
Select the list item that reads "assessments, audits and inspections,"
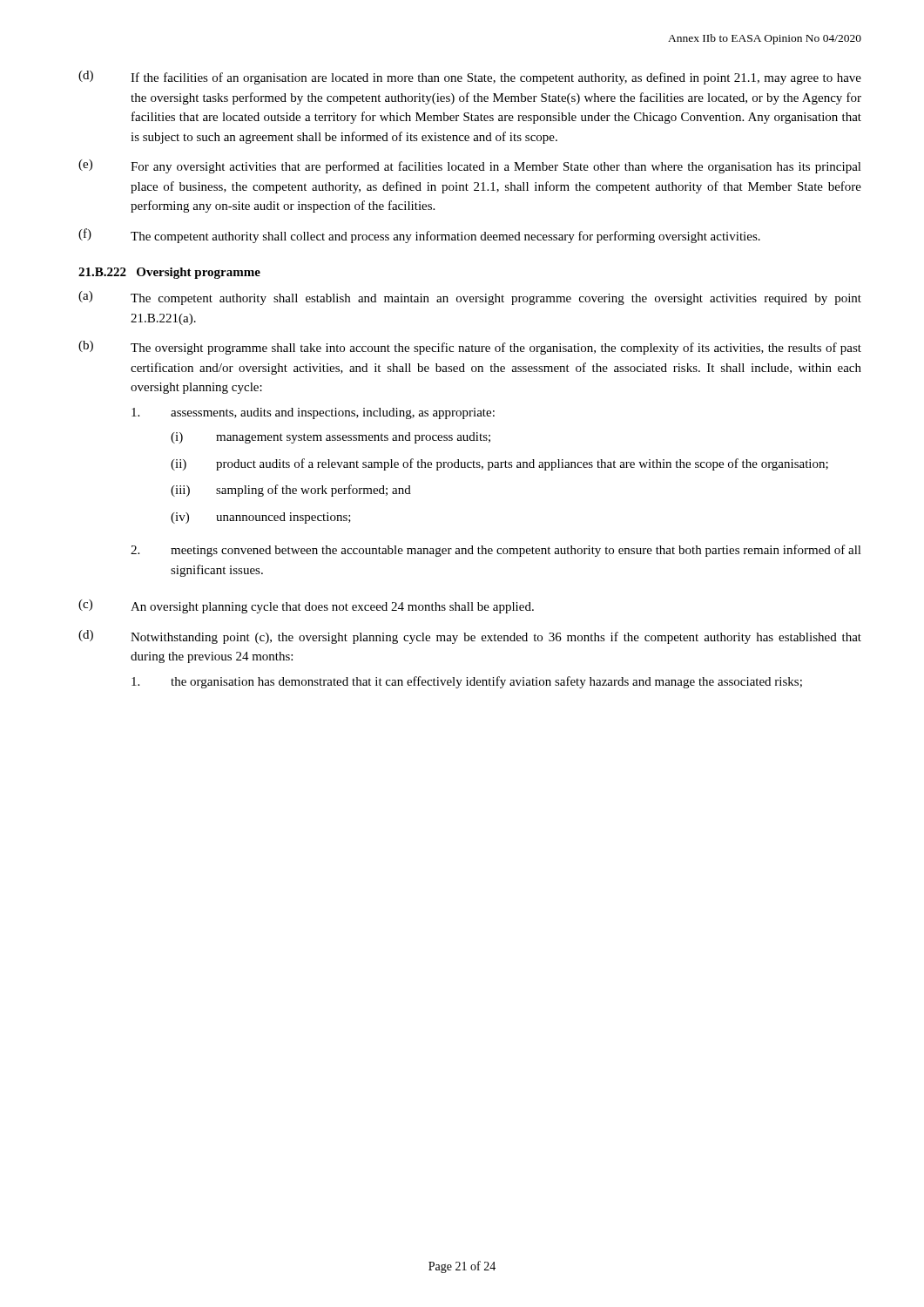pyautogui.click(x=496, y=468)
